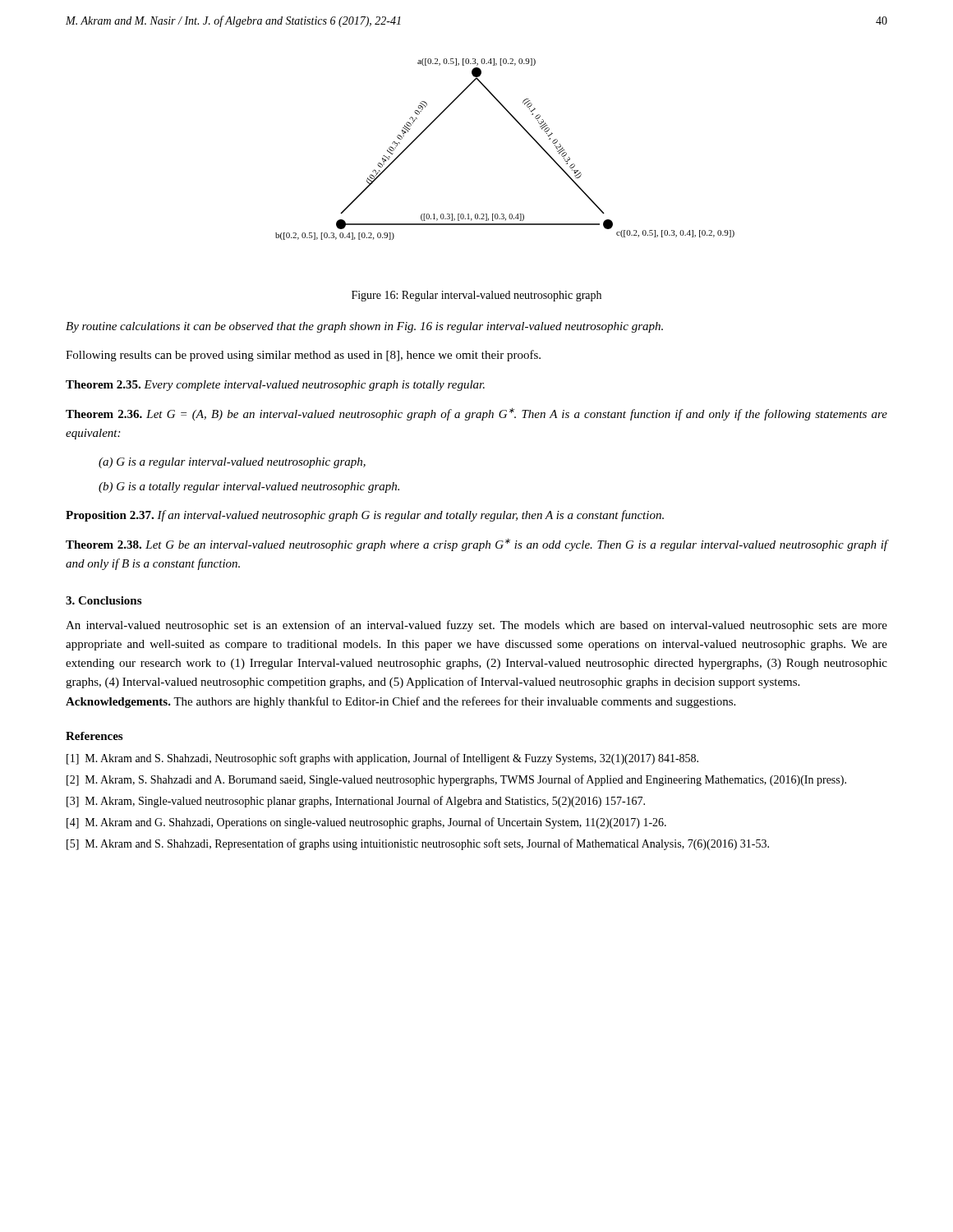Select the text starting "(a) G is a regular interval-valued"
Screen dimensions: 1232x953
[232, 462]
